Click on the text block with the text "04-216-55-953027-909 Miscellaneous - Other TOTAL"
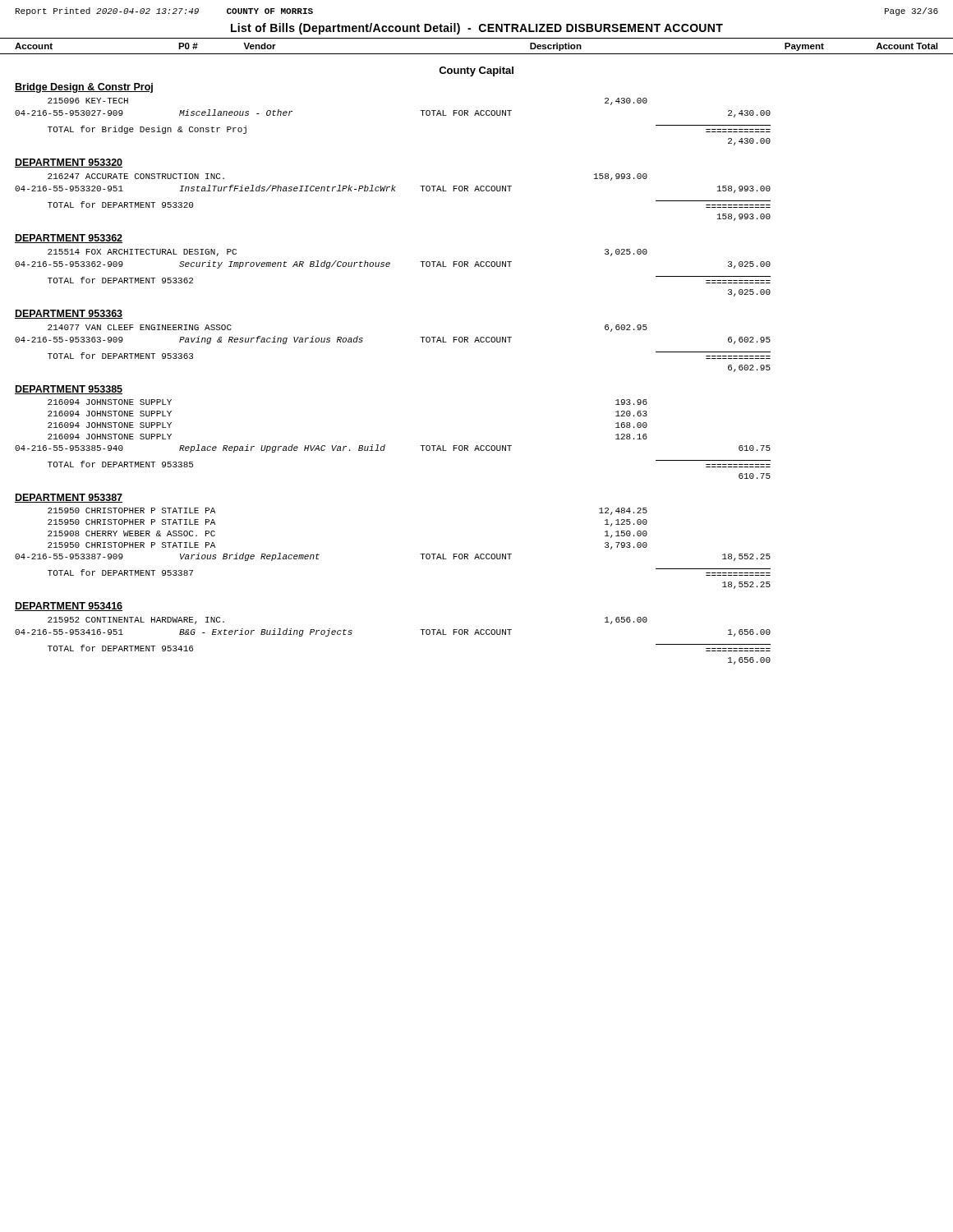The image size is (953, 1232). click(x=71, y=114)
